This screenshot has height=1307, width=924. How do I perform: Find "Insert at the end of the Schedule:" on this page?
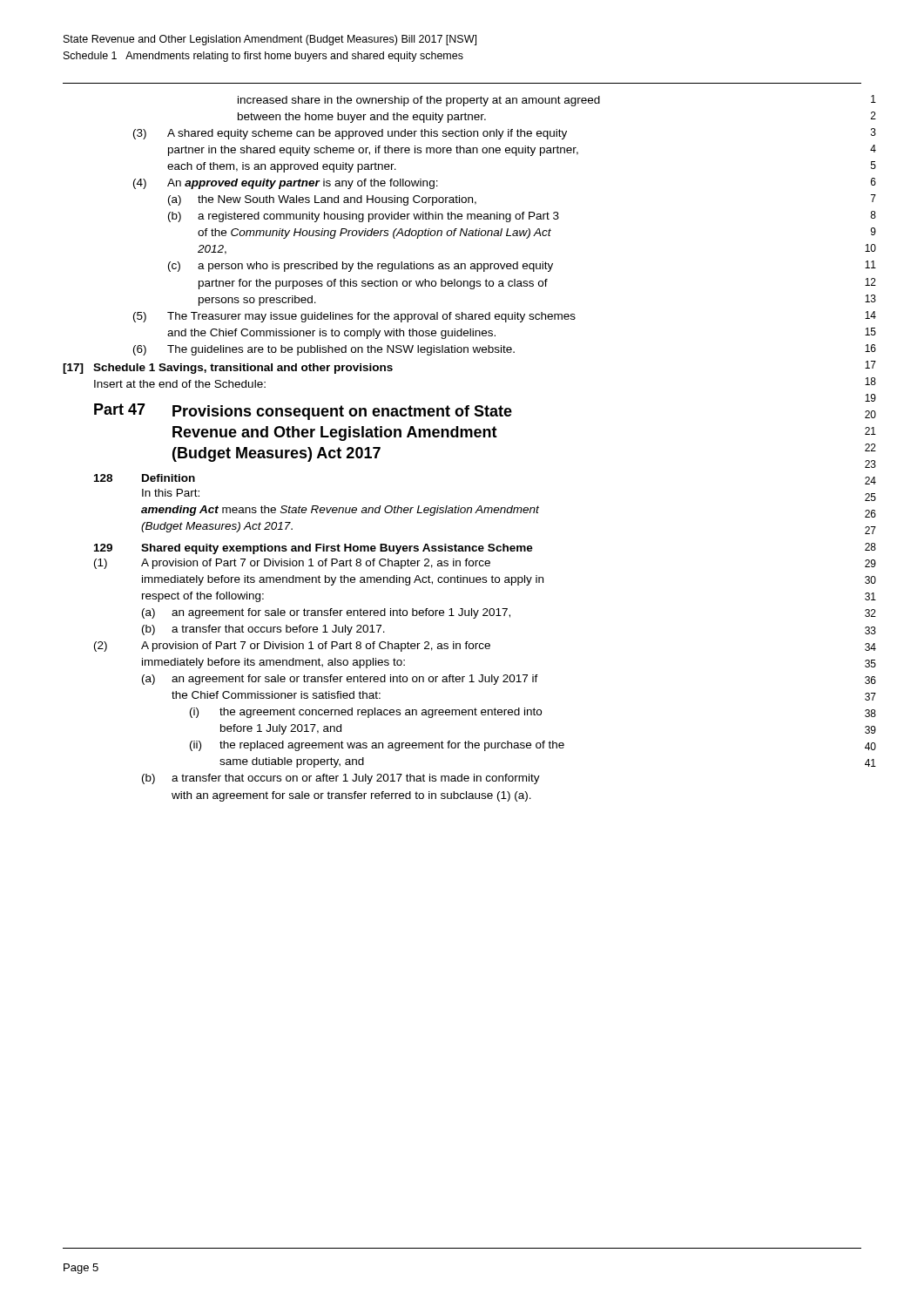tap(180, 384)
